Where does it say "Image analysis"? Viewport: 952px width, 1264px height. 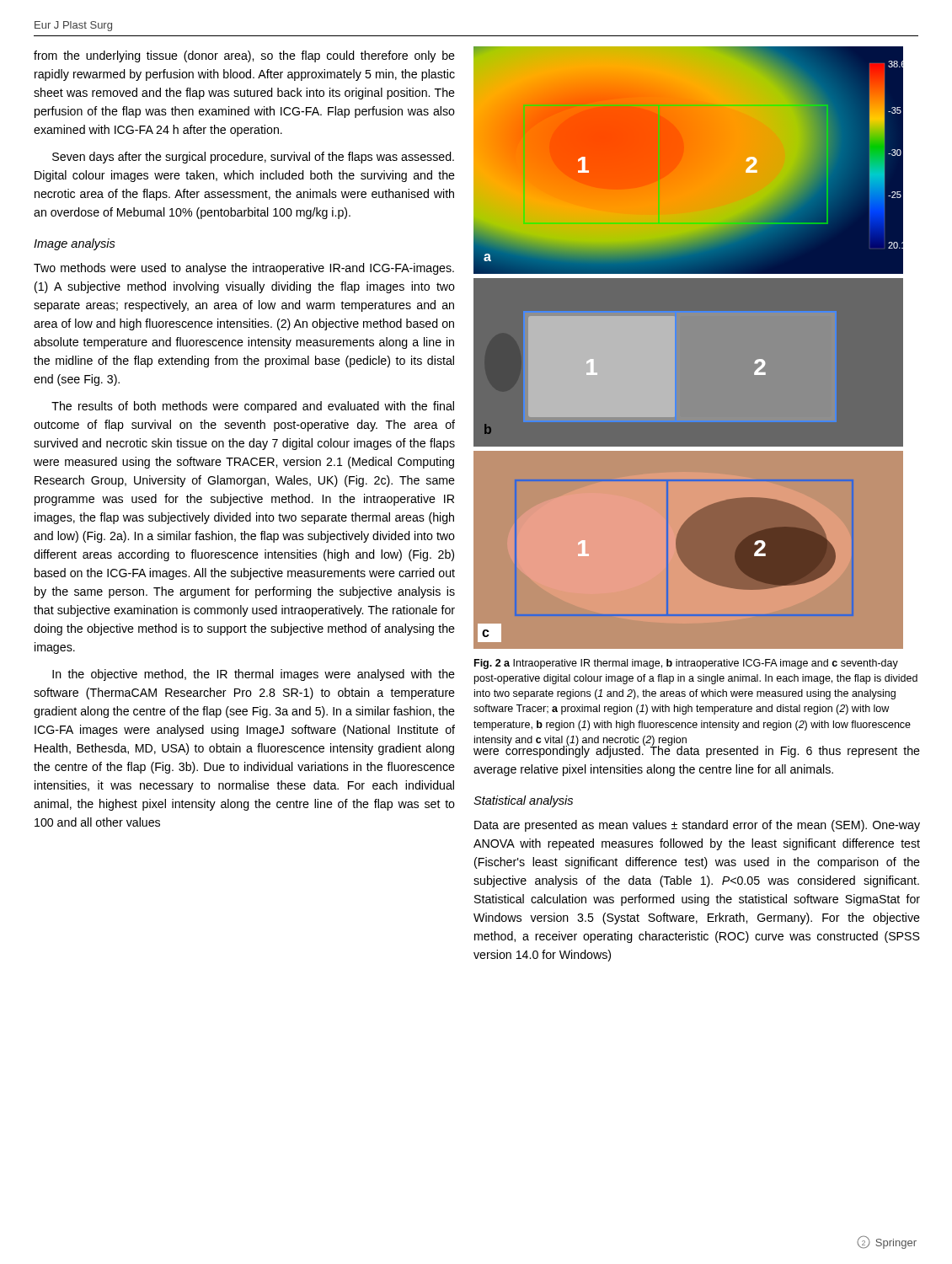74,244
